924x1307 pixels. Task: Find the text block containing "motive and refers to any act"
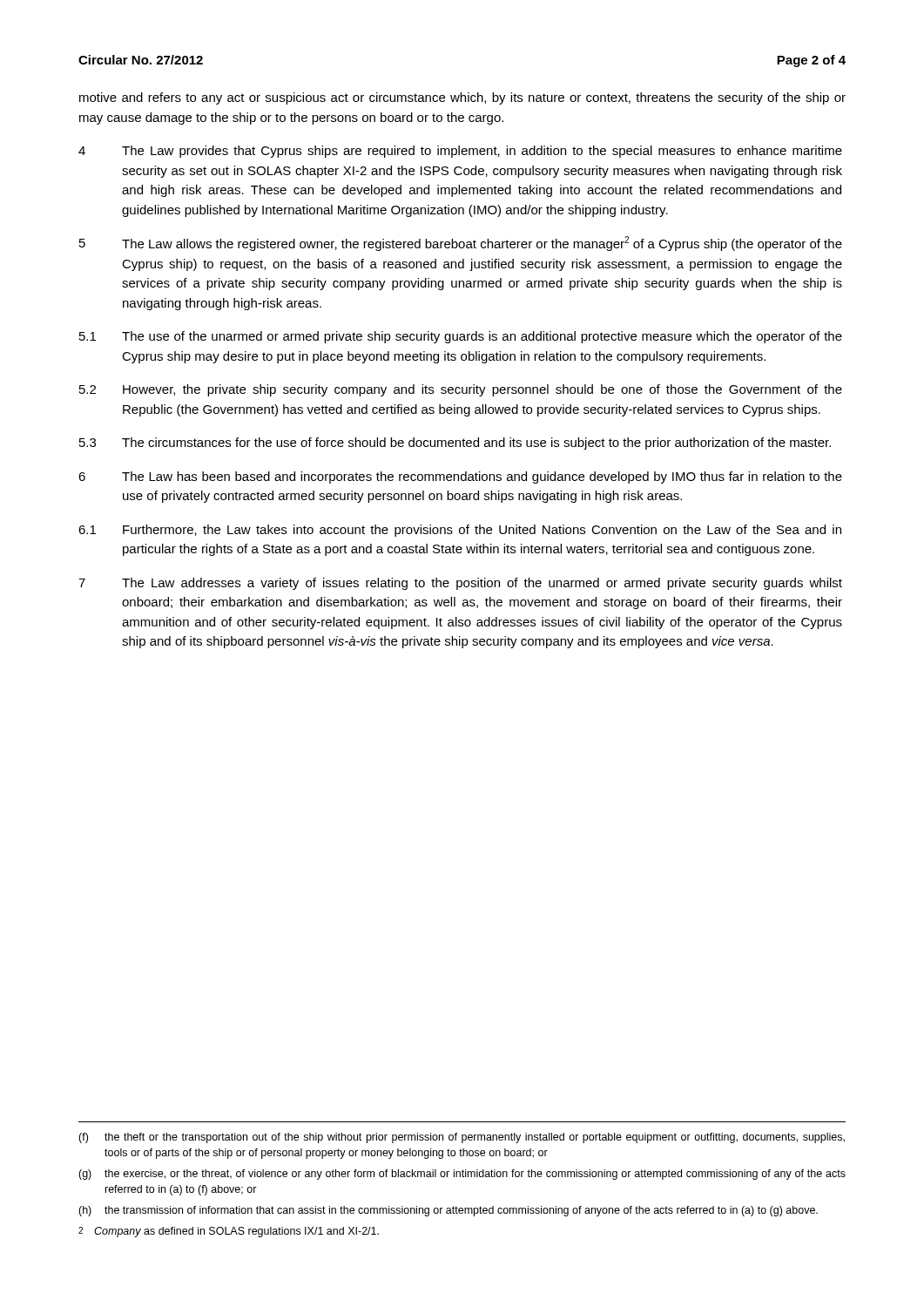[462, 107]
